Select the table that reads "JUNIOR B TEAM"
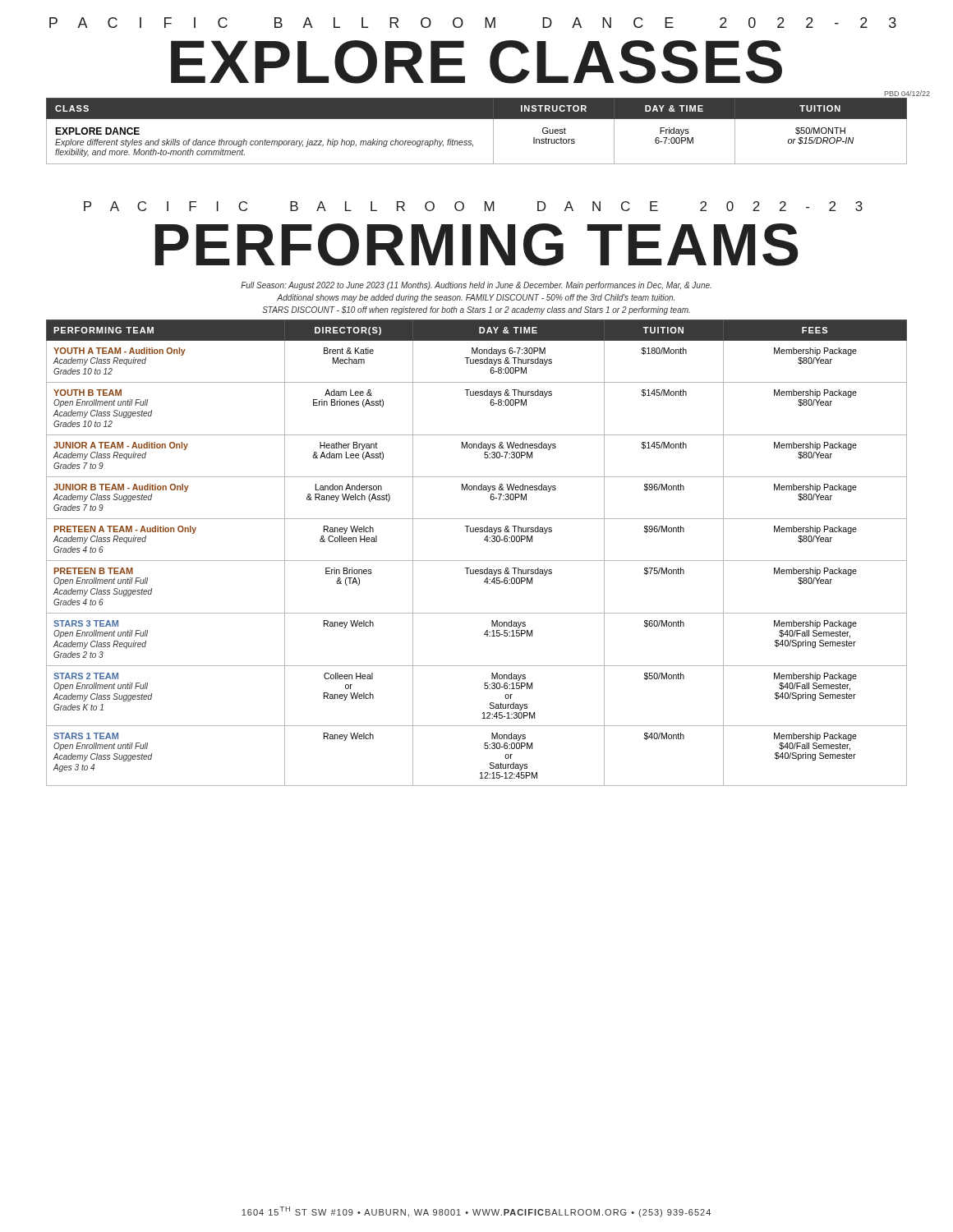Screen dimensions: 1232x953 click(476, 553)
